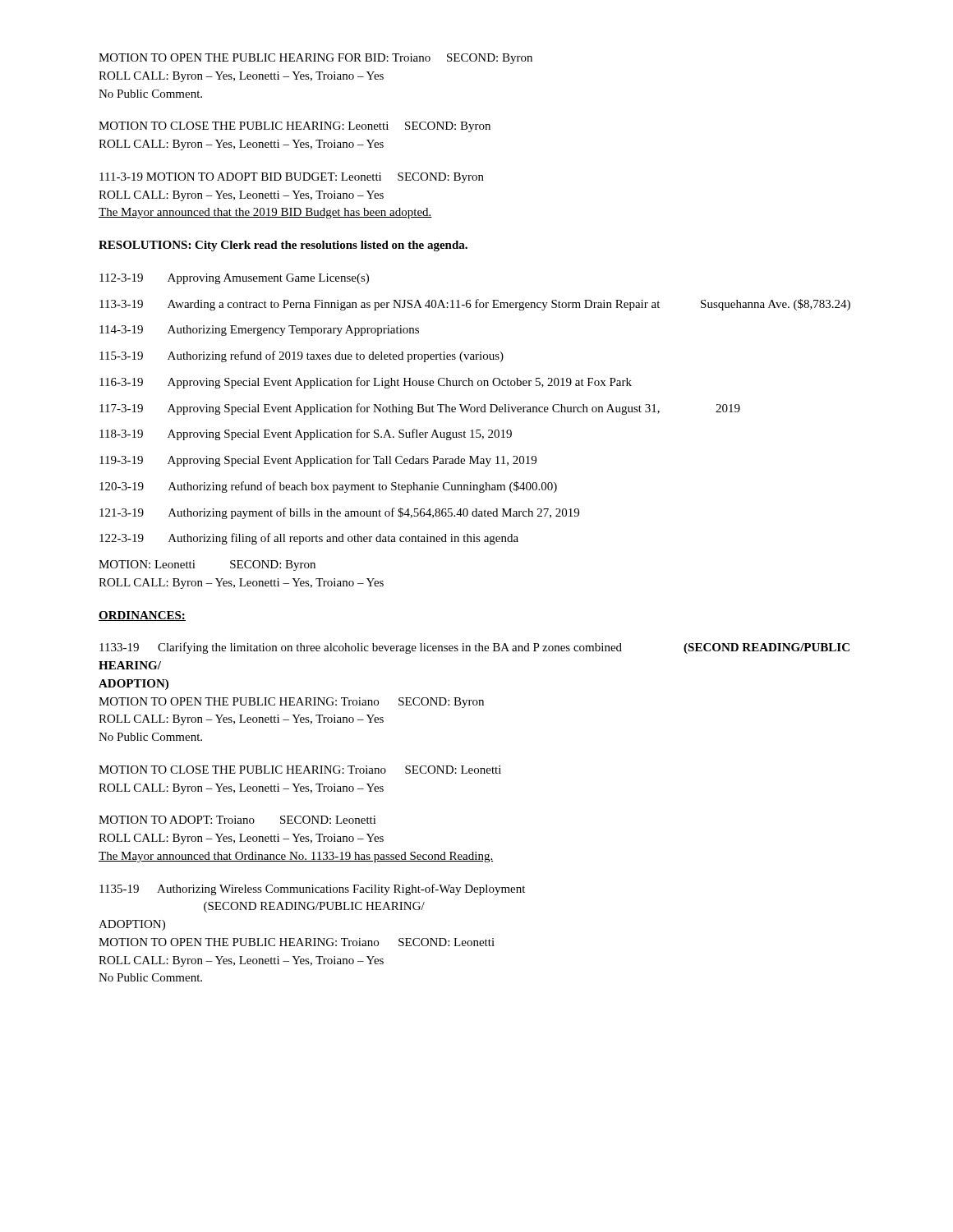
Task: Find the text block containing "MOTION TO OPEN THE PUBLIC HEARING FOR"
Action: click(x=316, y=75)
